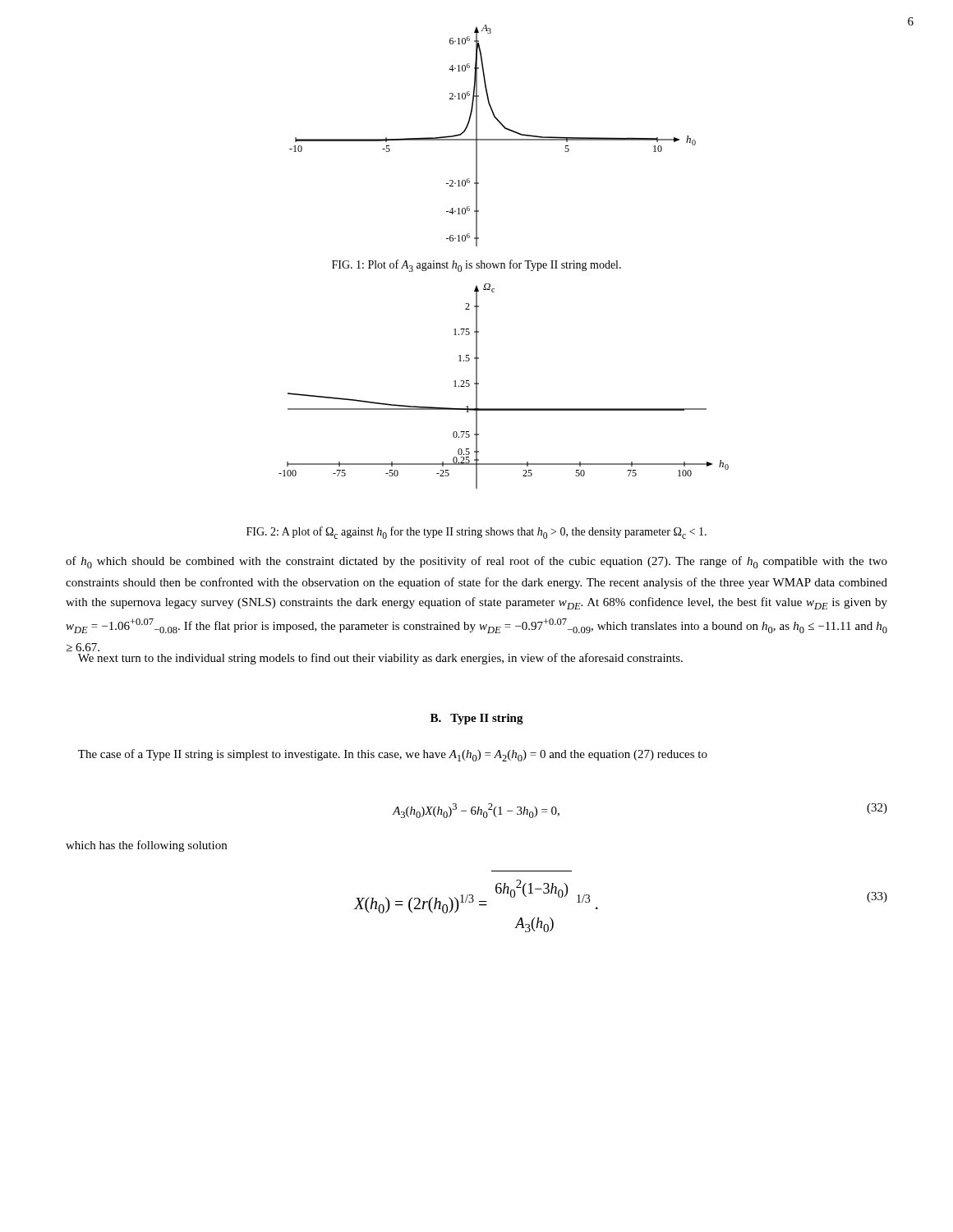Find "B. Type II string" on this page
The image size is (953, 1232).
point(476,718)
